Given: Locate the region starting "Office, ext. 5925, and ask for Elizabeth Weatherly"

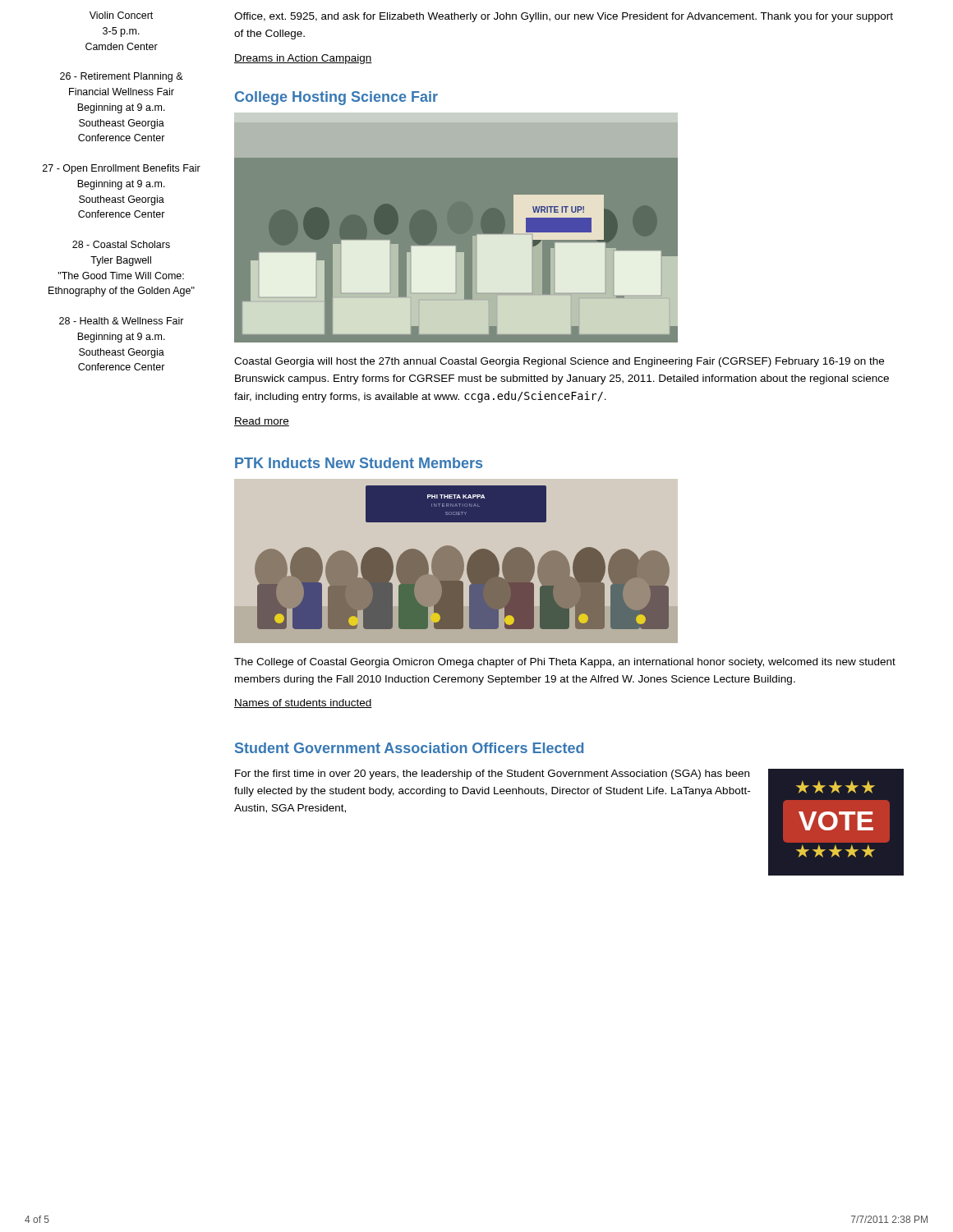Looking at the screenshot, I should pyautogui.click(x=564, y=25).
